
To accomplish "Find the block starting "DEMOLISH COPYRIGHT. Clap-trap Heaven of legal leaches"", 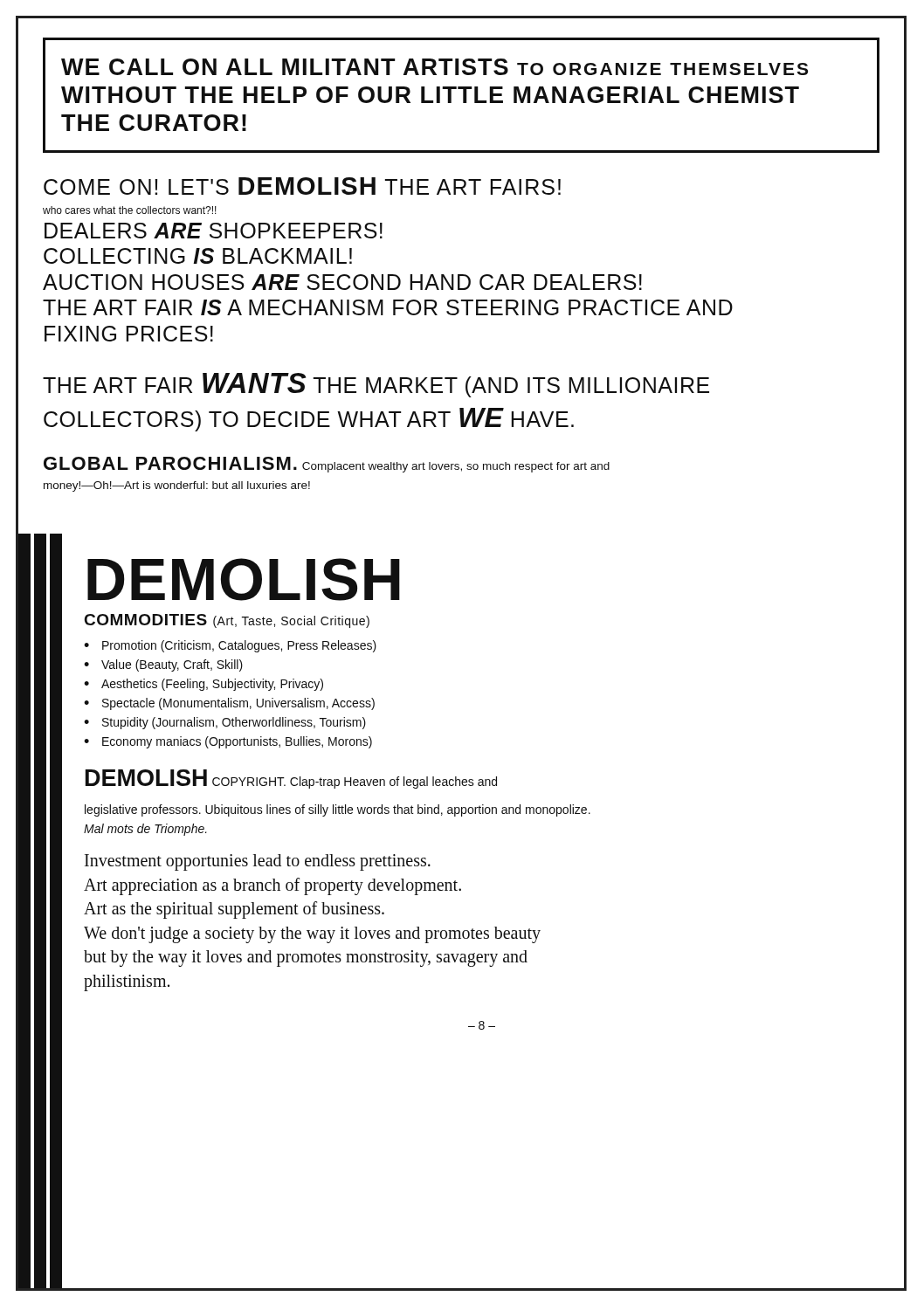I will [x=291, y=778].
